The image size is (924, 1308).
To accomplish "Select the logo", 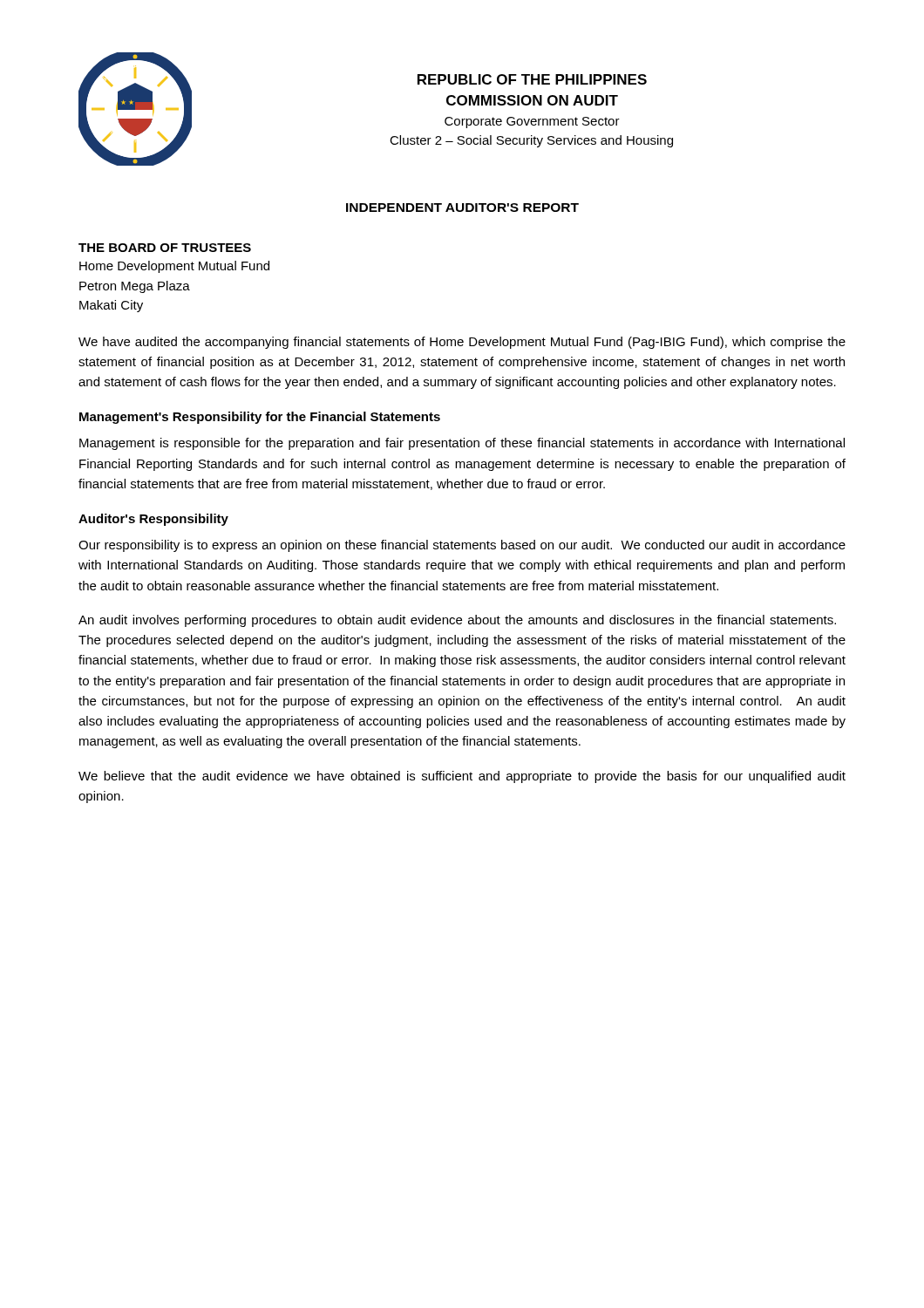I will (135, 110).
